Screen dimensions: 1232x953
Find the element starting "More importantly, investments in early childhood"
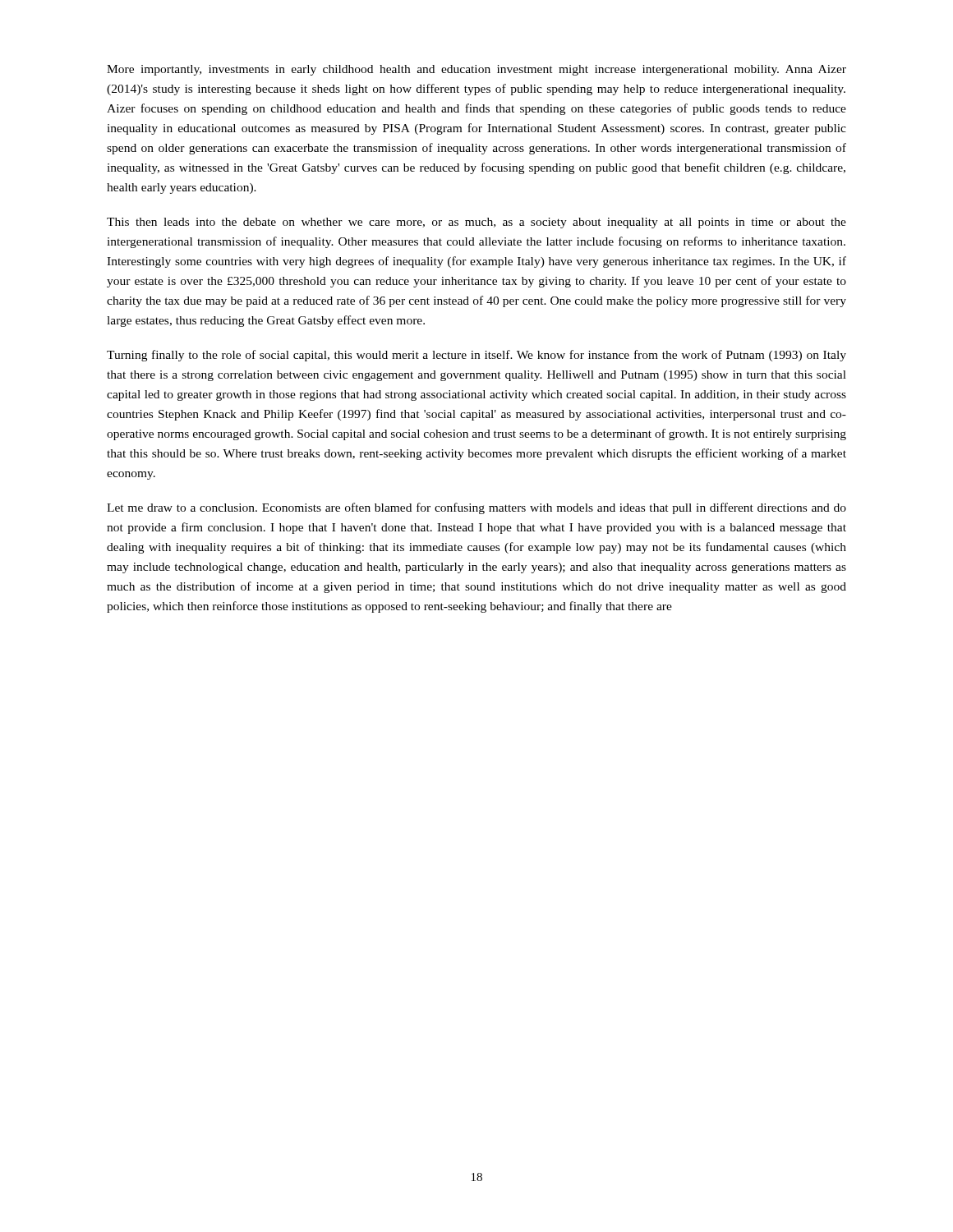coord(476,128)
